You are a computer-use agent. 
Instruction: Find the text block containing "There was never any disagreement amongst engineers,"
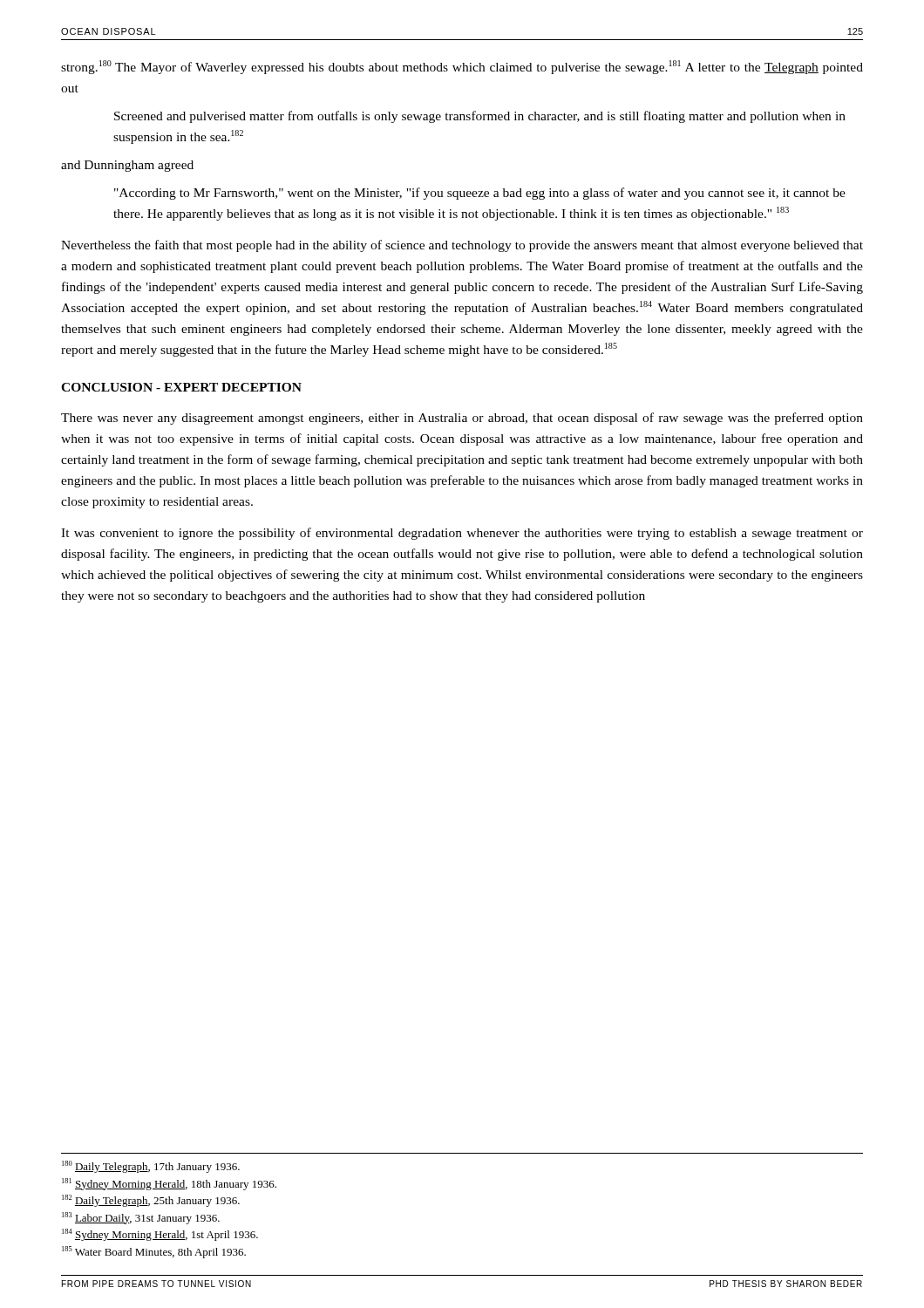[462, 459]
